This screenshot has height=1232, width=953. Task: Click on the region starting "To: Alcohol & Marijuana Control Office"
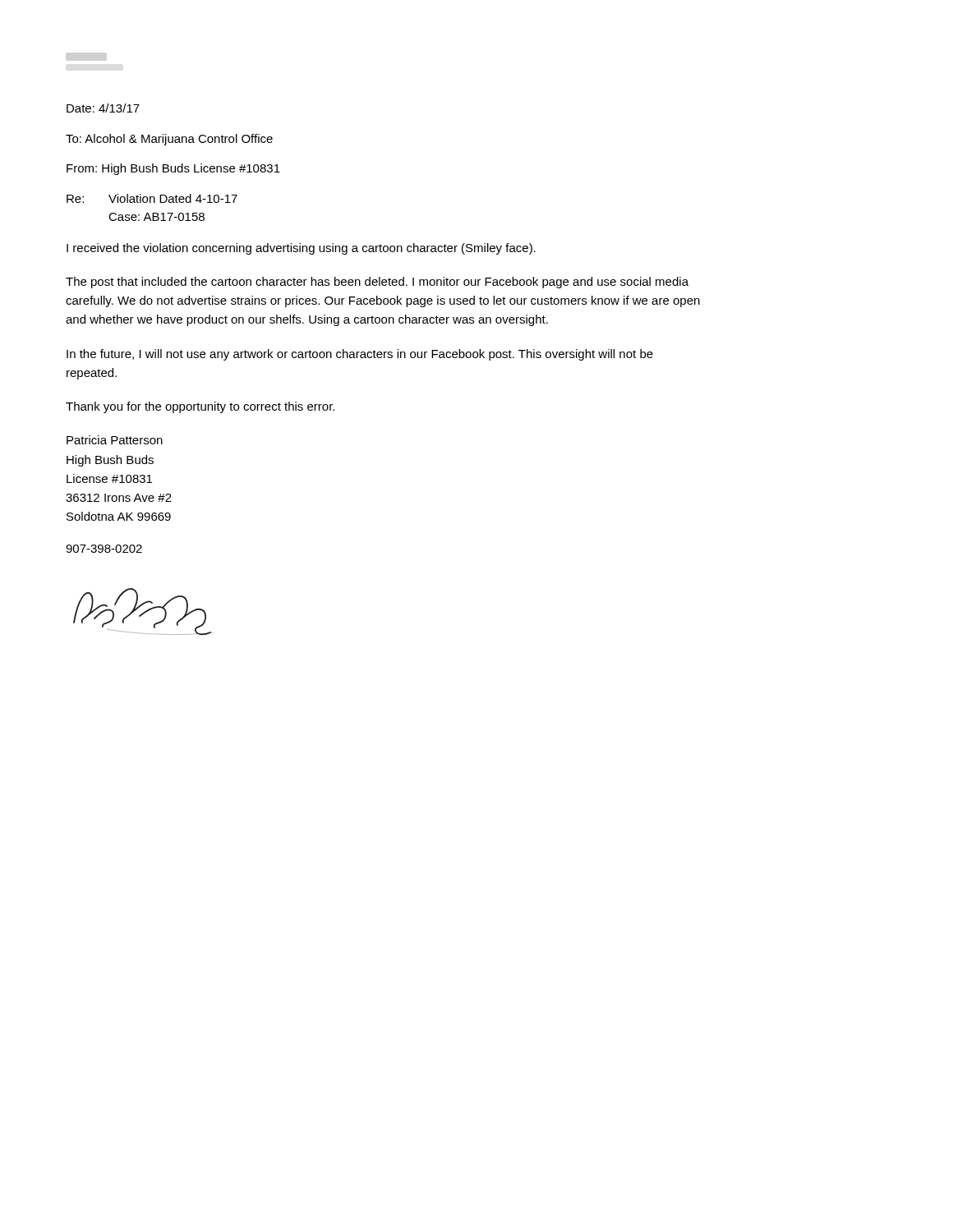169,138
